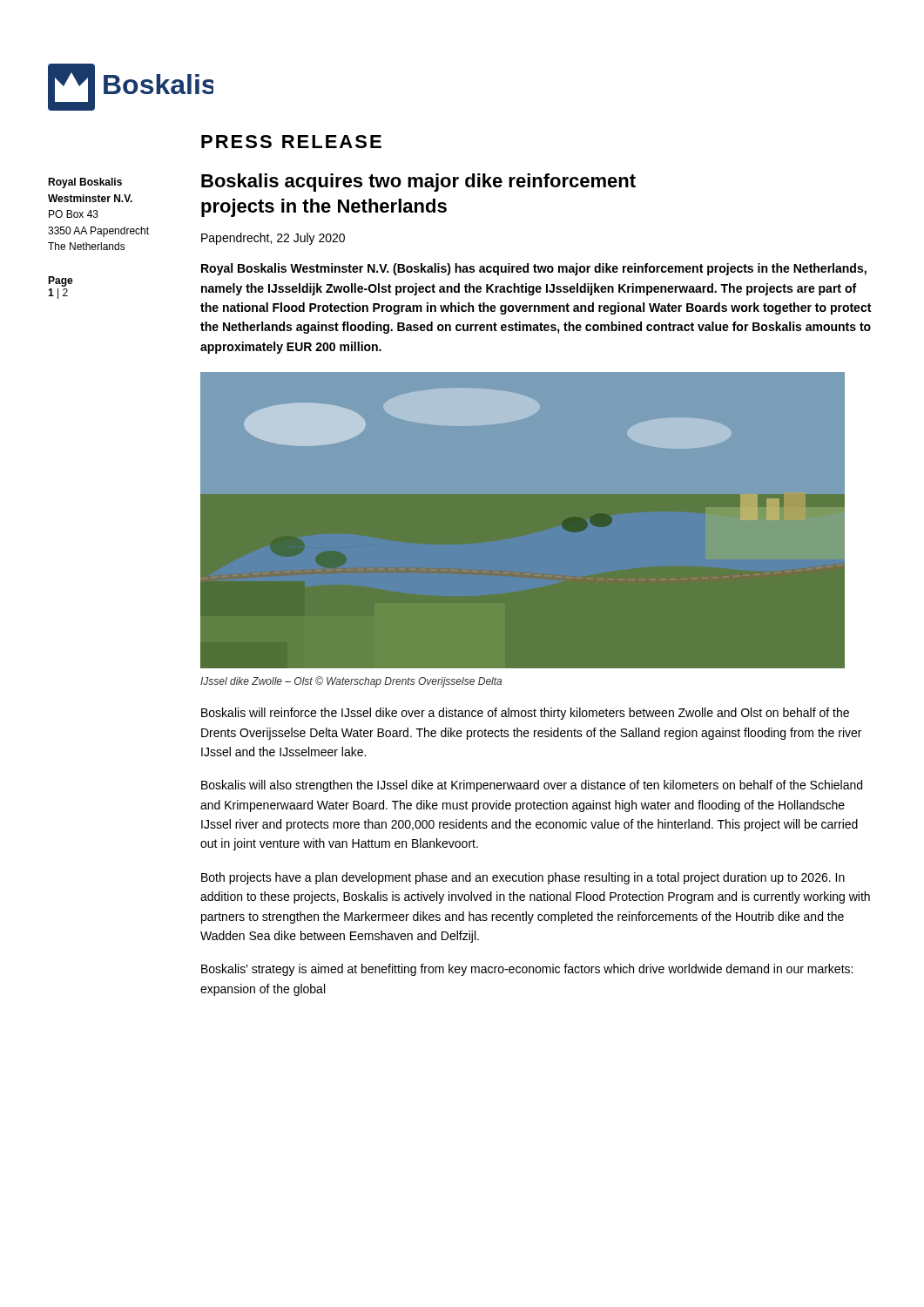Where is the passage that starts "Both projects have a plan development phase"?
This screenshot has height=1307, width=924.
(535, 907)
